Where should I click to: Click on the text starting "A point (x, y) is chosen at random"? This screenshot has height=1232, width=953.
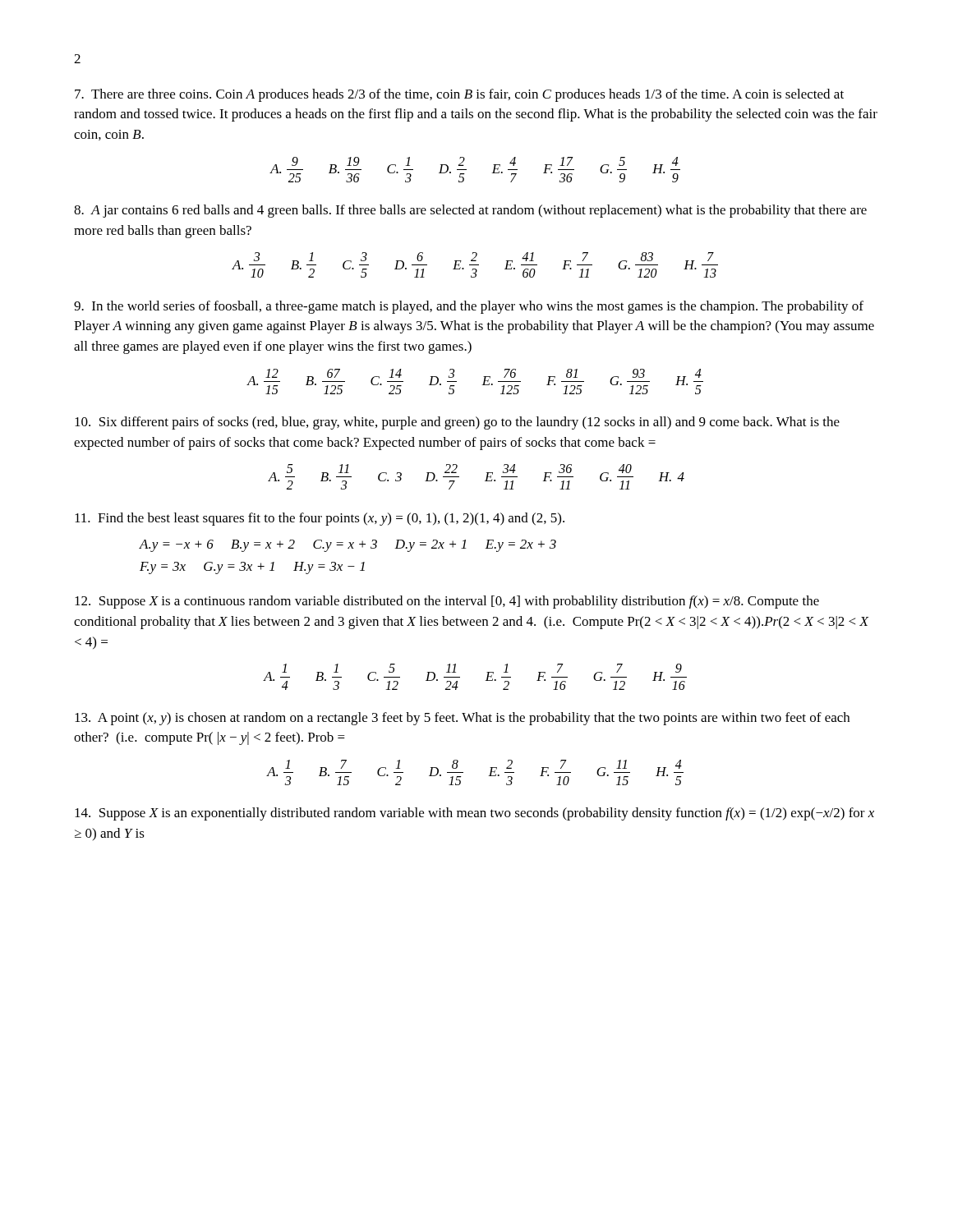coord(462,719)
